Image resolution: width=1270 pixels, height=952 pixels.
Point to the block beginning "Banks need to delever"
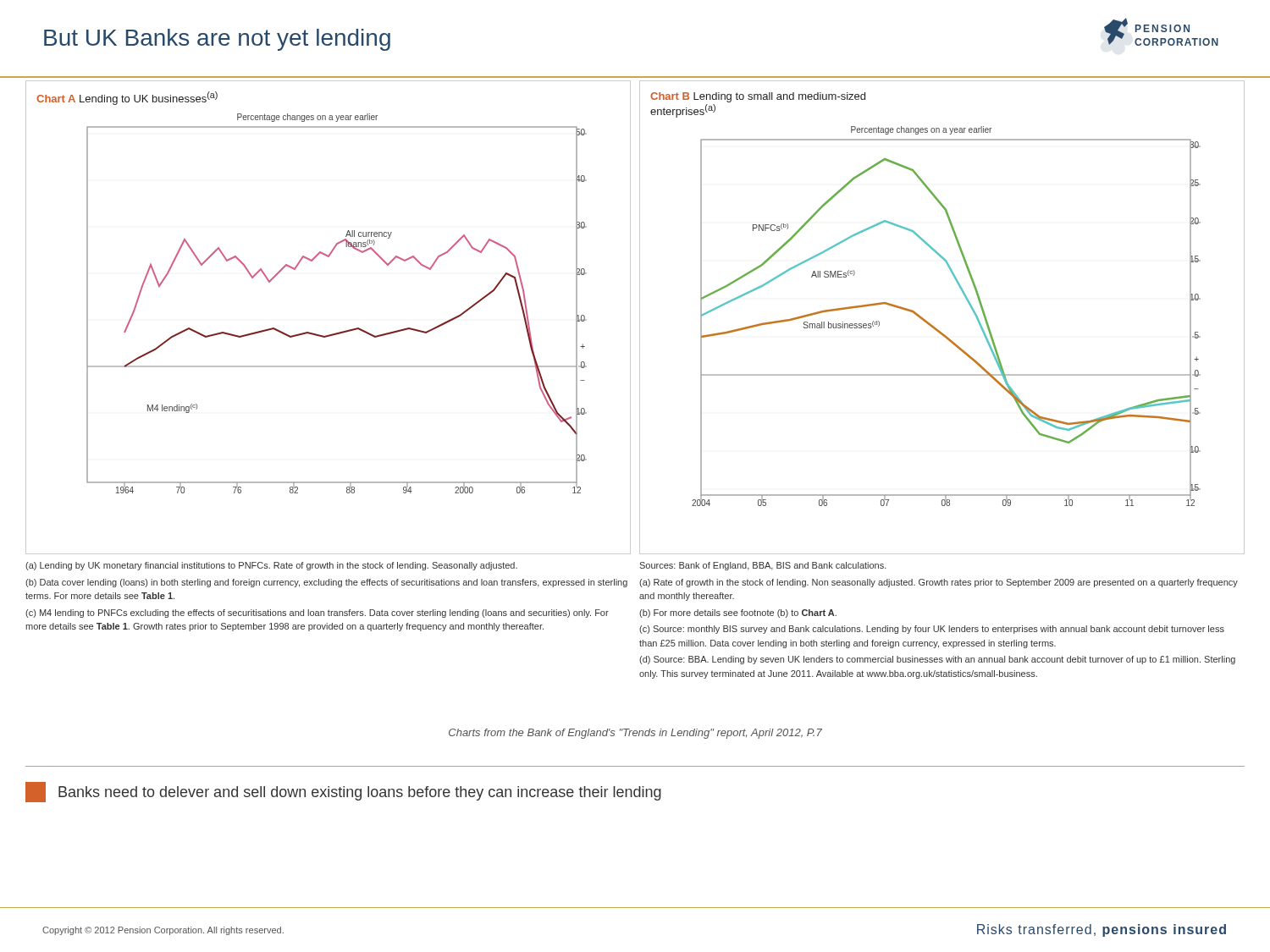click(x=344, y=792)
